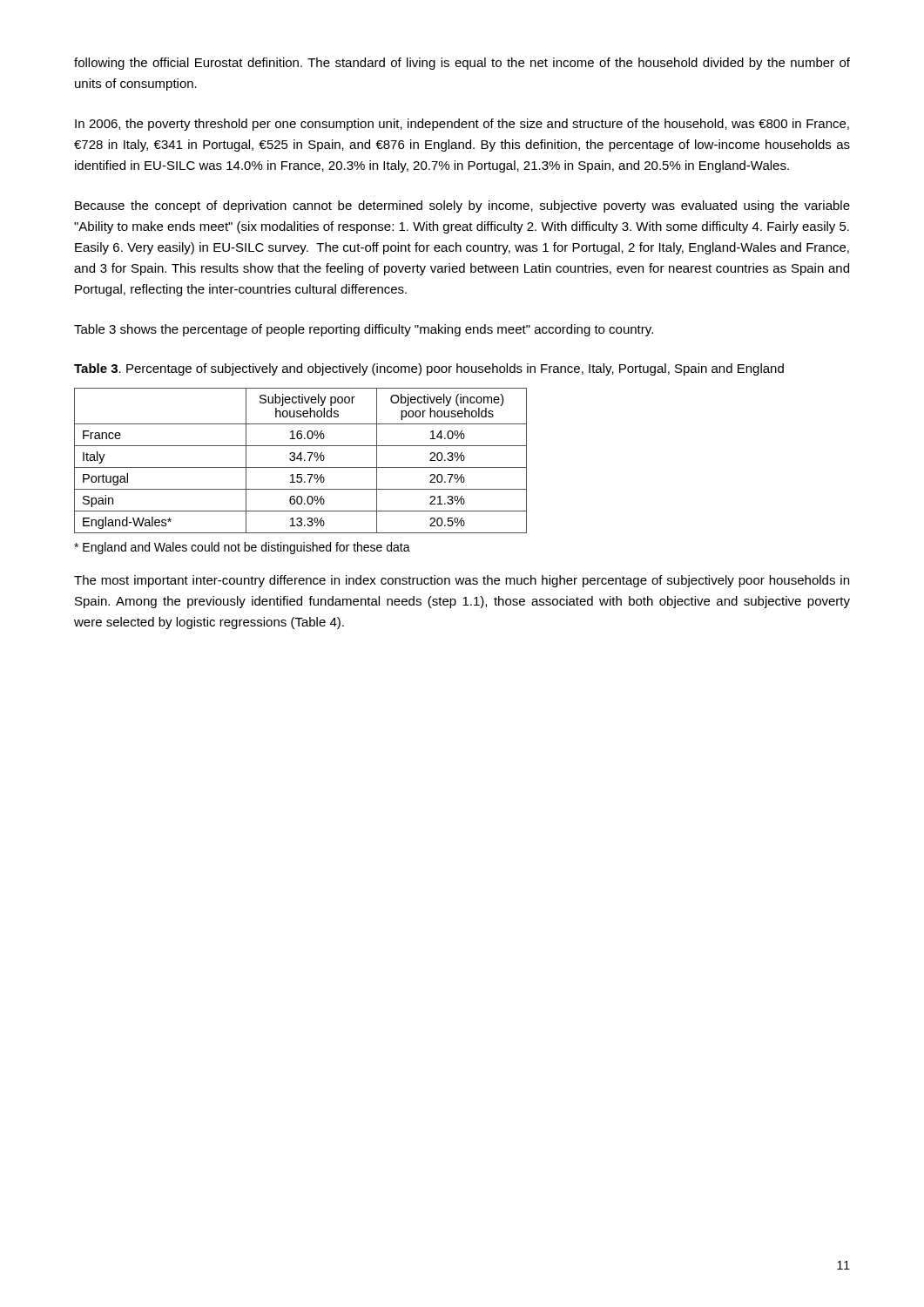The width and height of the screenshot is (924, 1307).
Task: Select the block starting "In 2006, the poverty"
Action: (x=462, y=144)
